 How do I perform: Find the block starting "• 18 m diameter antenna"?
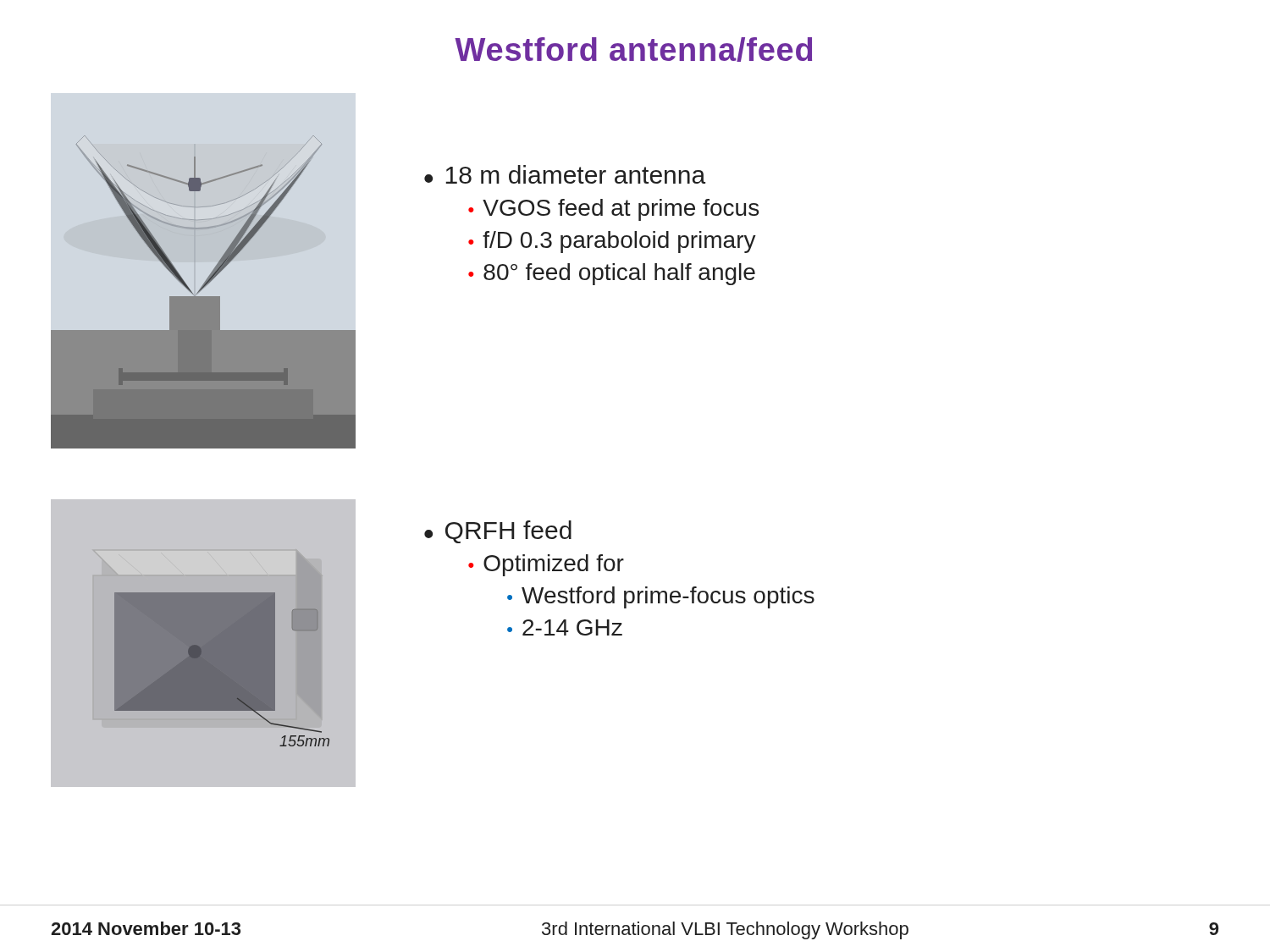(565, 174)
